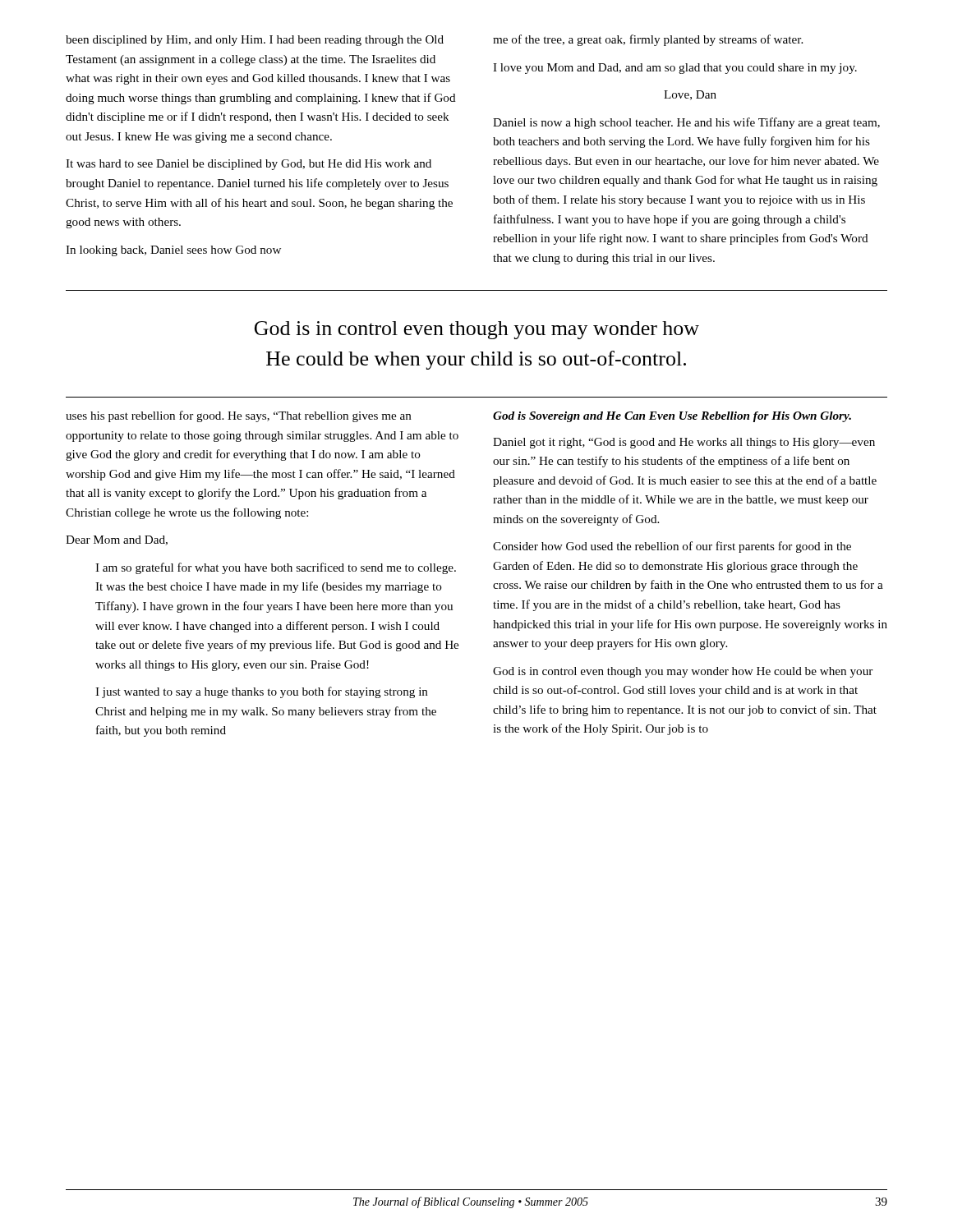Select the element starting "God is Sovereign and He Can Even Use"
Screen dimensions: 1232x953
pos(672,415)
